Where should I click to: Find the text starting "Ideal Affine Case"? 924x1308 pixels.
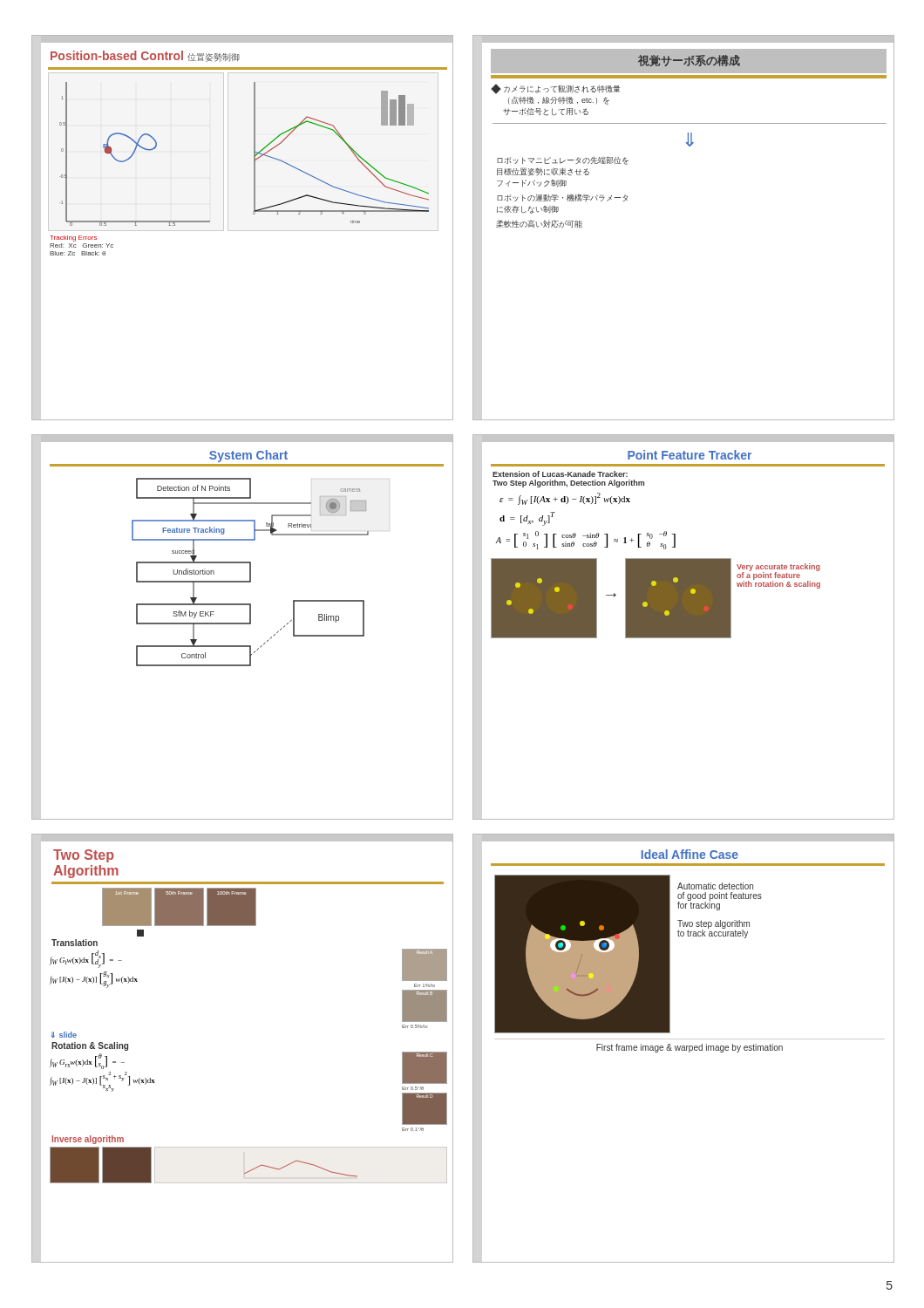pyautogui.click(x=689, y=855)
